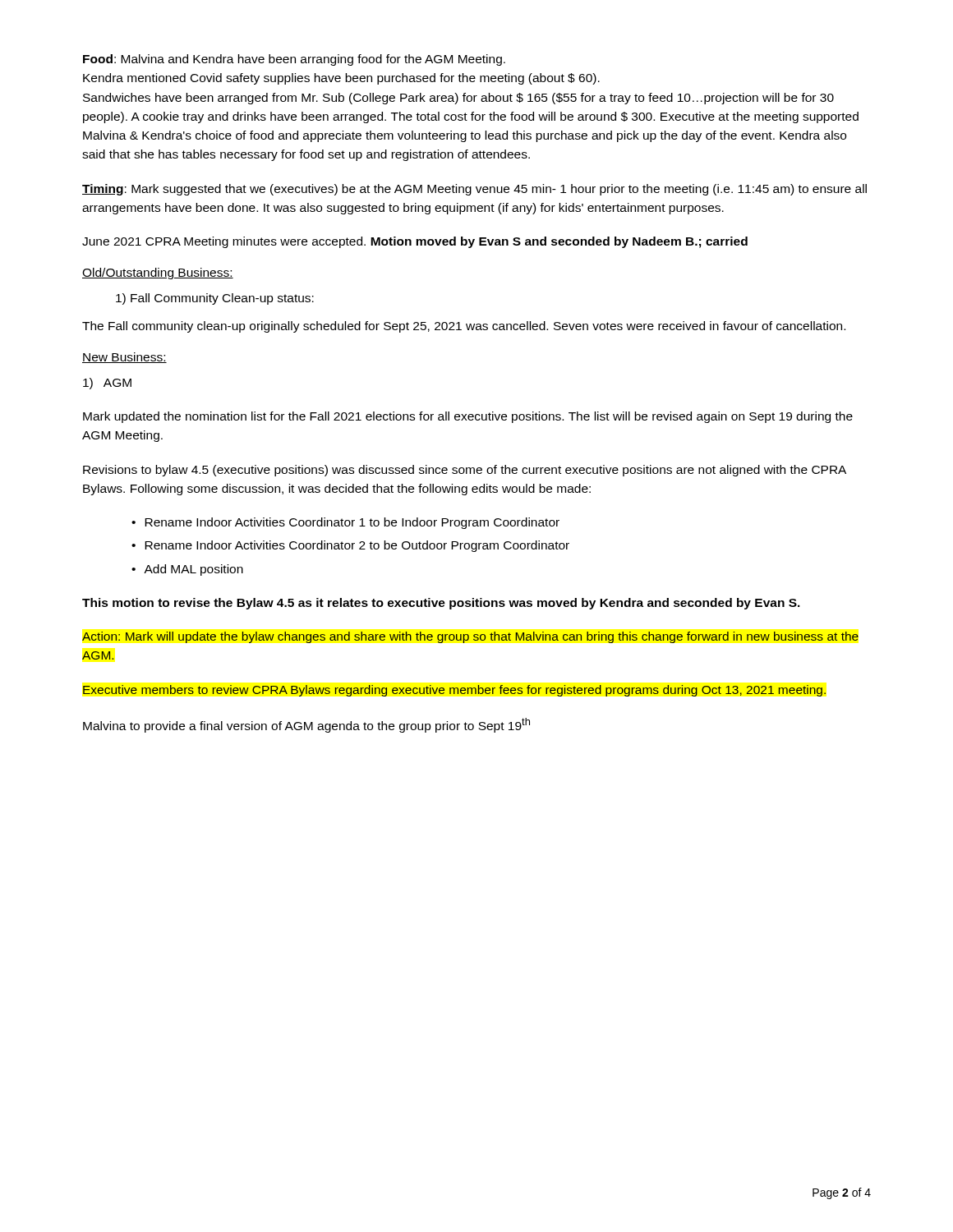The height and width of the screenshot is (1232, 953).
Task: Where does it say "1) Fall Community Clean-up status:"?
Action: 215,298
